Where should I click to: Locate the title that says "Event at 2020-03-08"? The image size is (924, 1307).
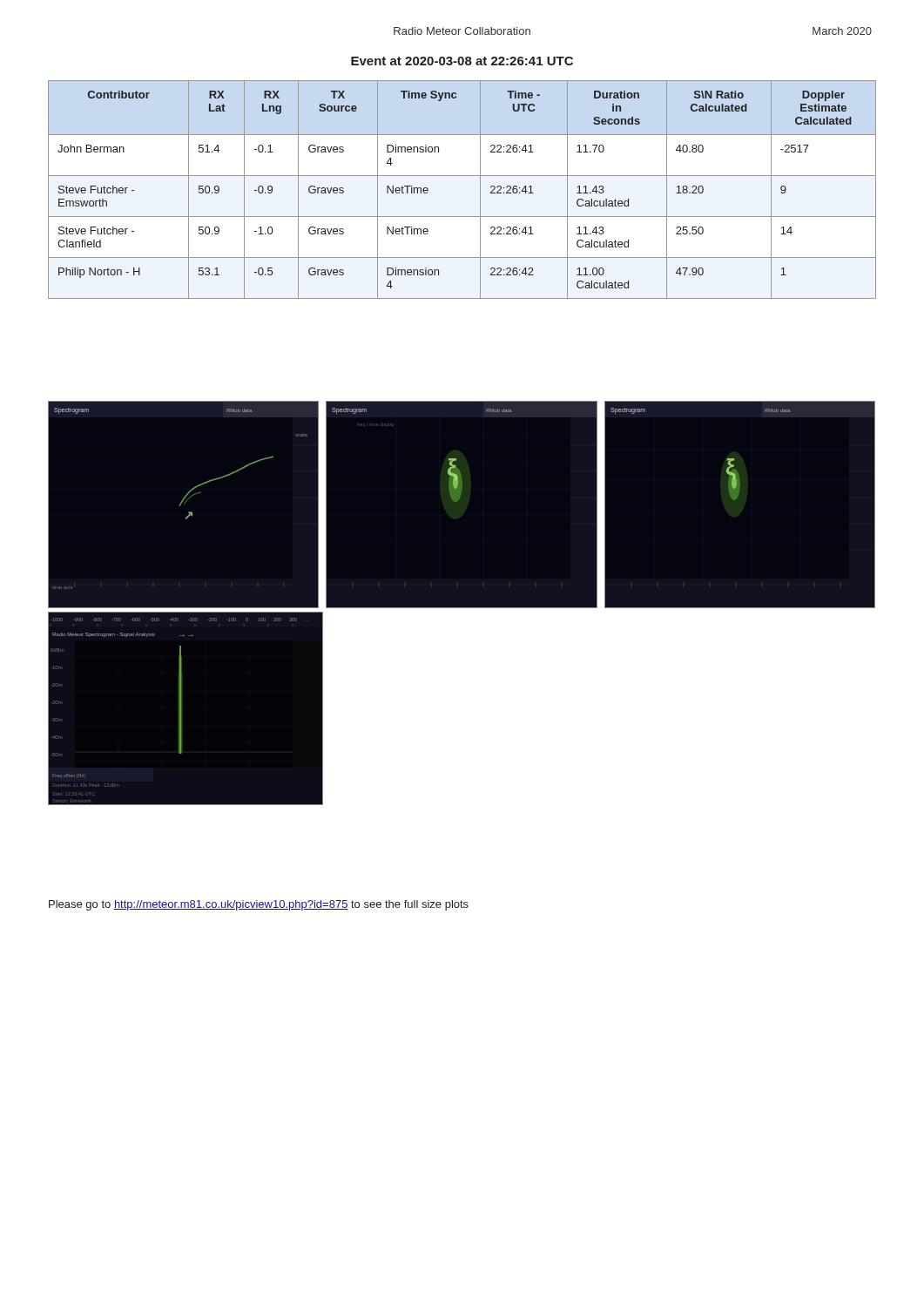pos(462,61)
